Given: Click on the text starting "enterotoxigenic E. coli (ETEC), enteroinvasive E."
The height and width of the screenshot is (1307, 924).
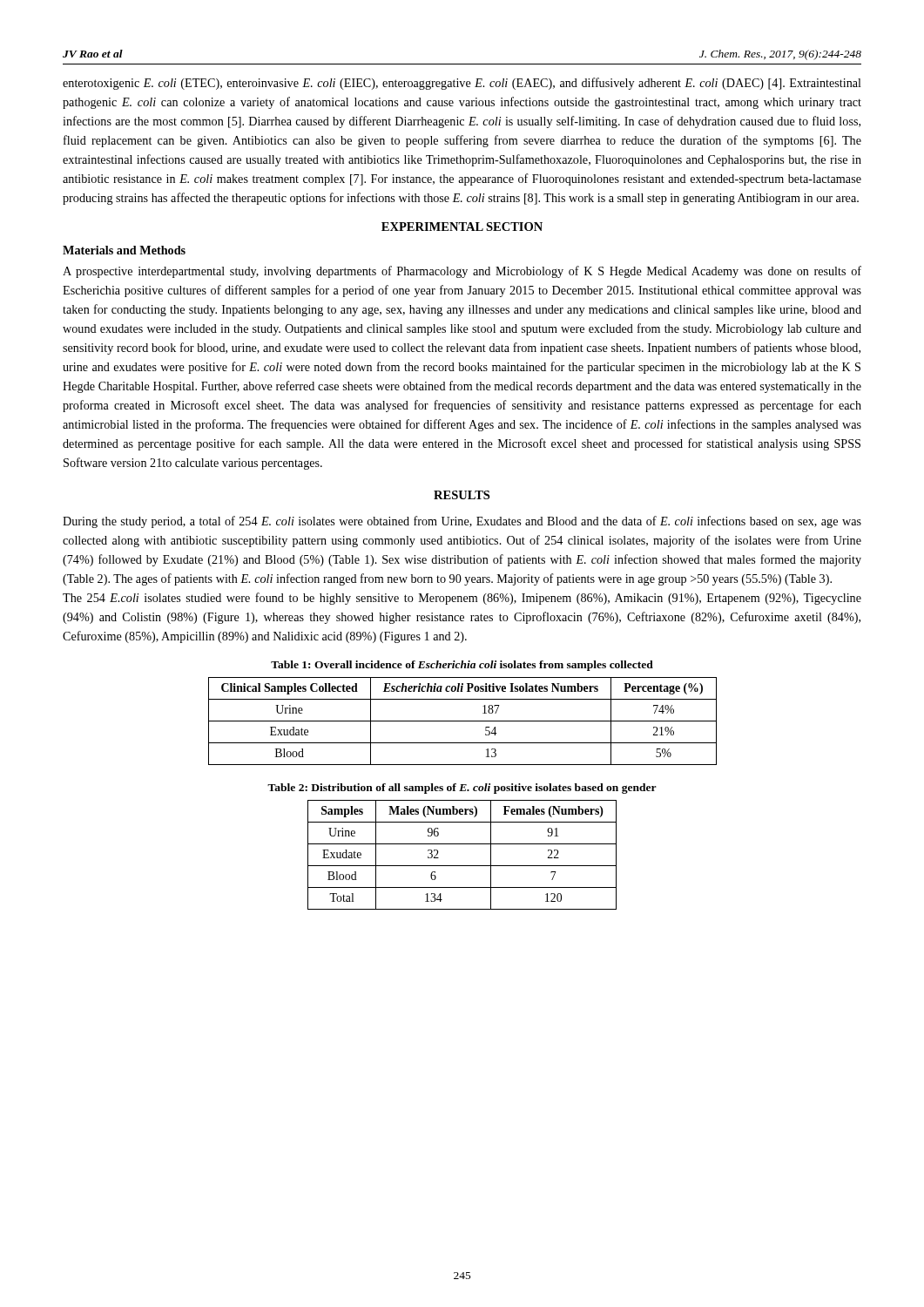Looking at the screenshot, I should pos(462,140).
